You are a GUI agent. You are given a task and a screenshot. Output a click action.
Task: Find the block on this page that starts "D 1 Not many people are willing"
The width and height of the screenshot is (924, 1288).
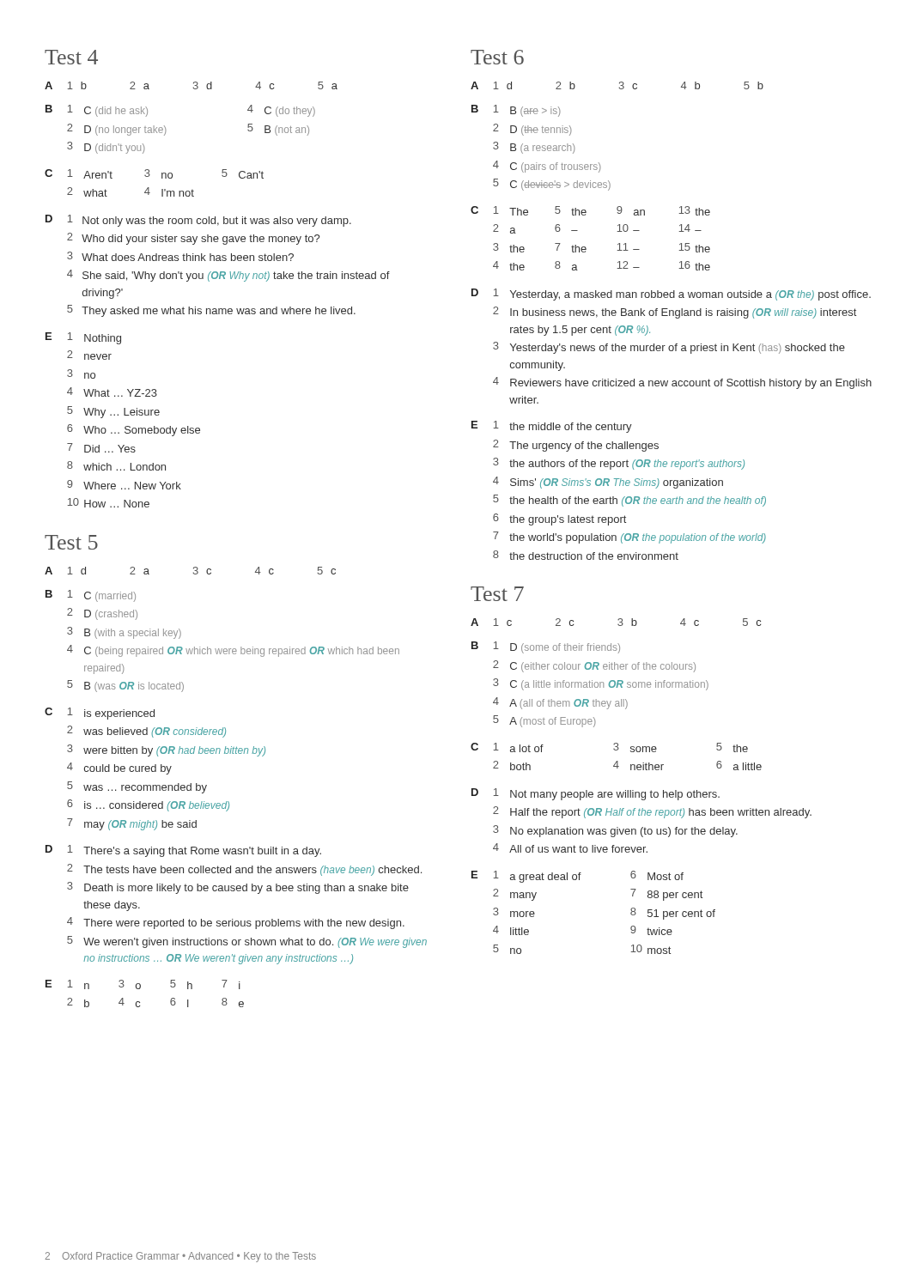coord(675,822)
